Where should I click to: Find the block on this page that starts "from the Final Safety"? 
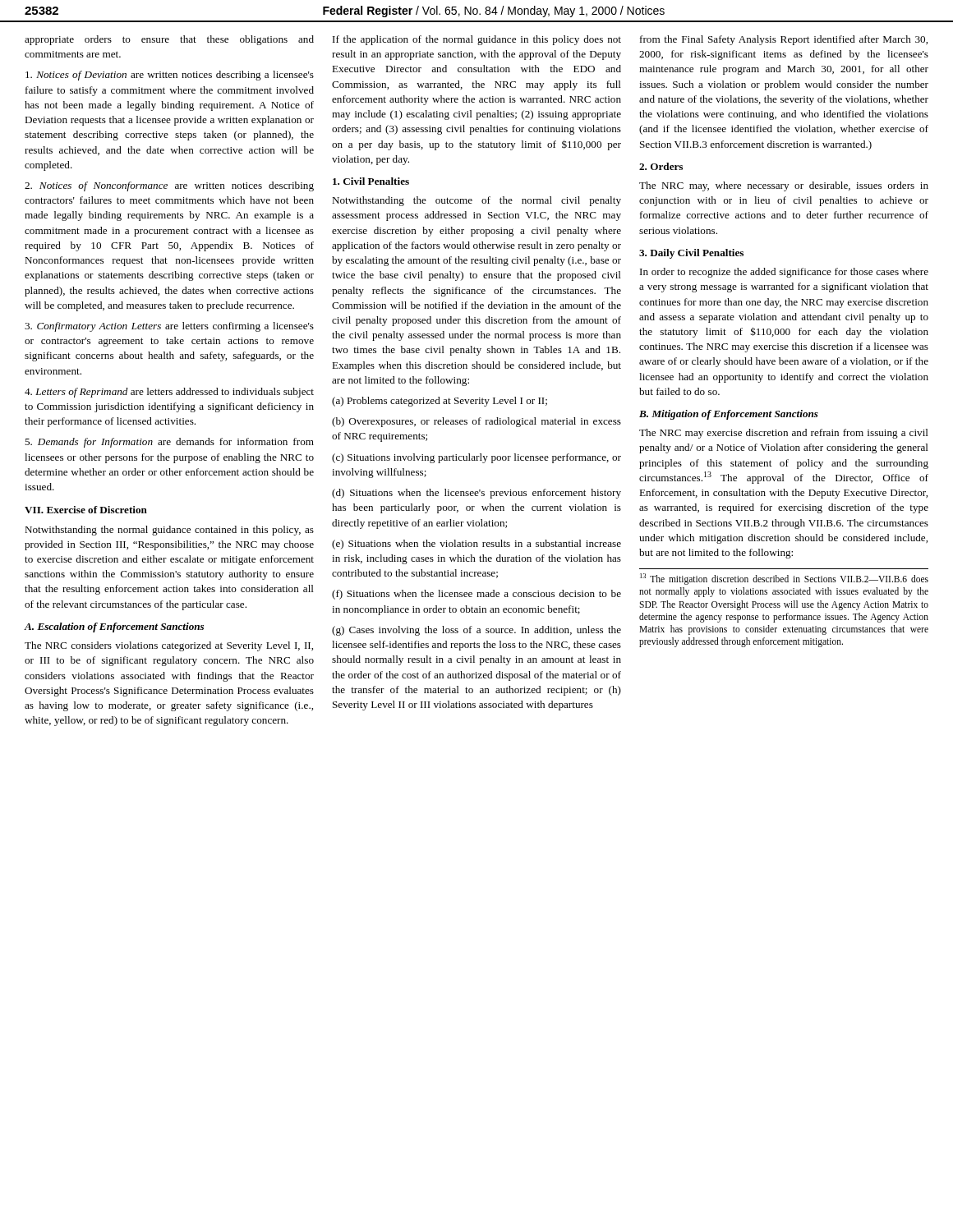tap(784, 92)
